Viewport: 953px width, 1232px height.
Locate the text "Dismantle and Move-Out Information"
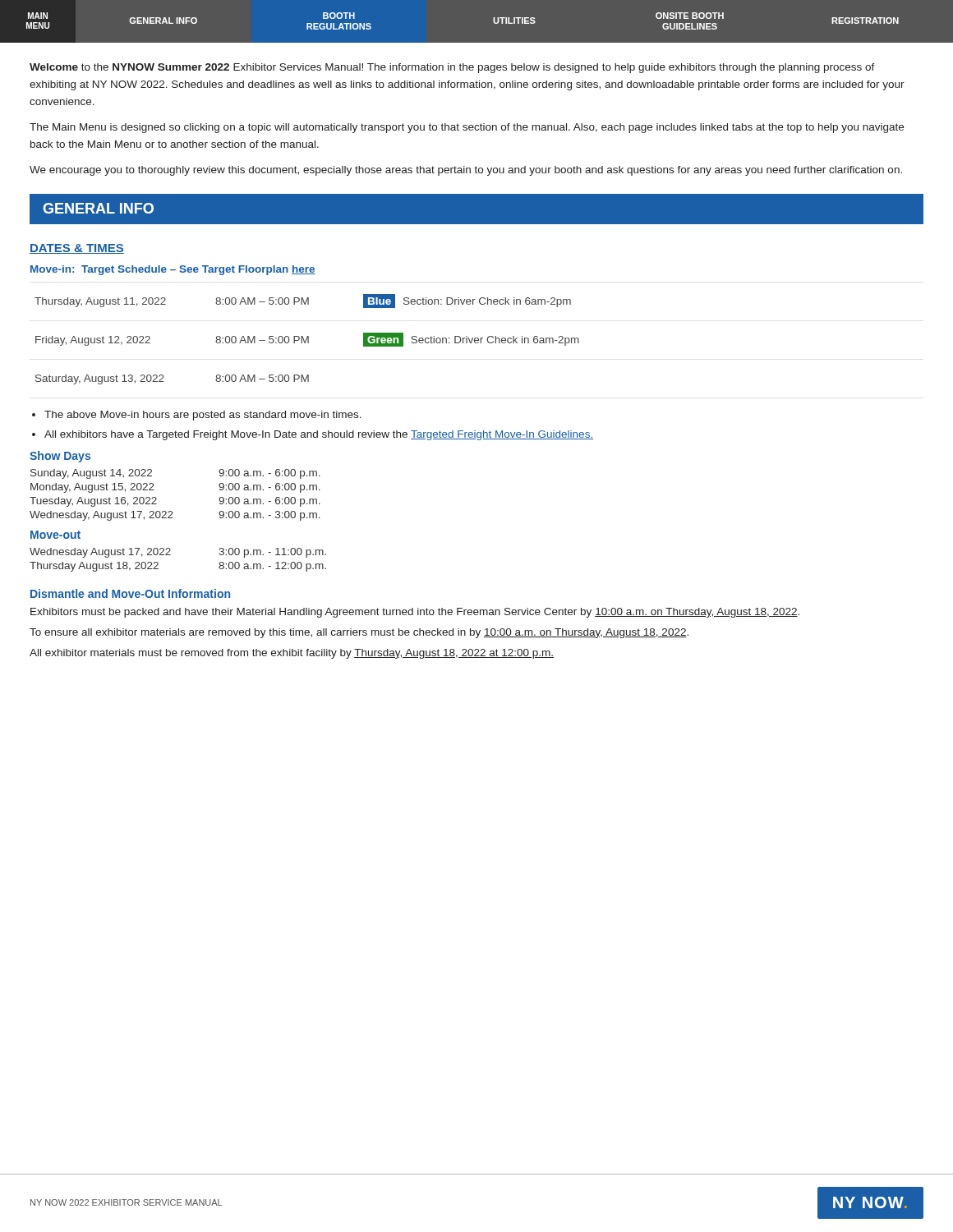(x=130, y=594)
